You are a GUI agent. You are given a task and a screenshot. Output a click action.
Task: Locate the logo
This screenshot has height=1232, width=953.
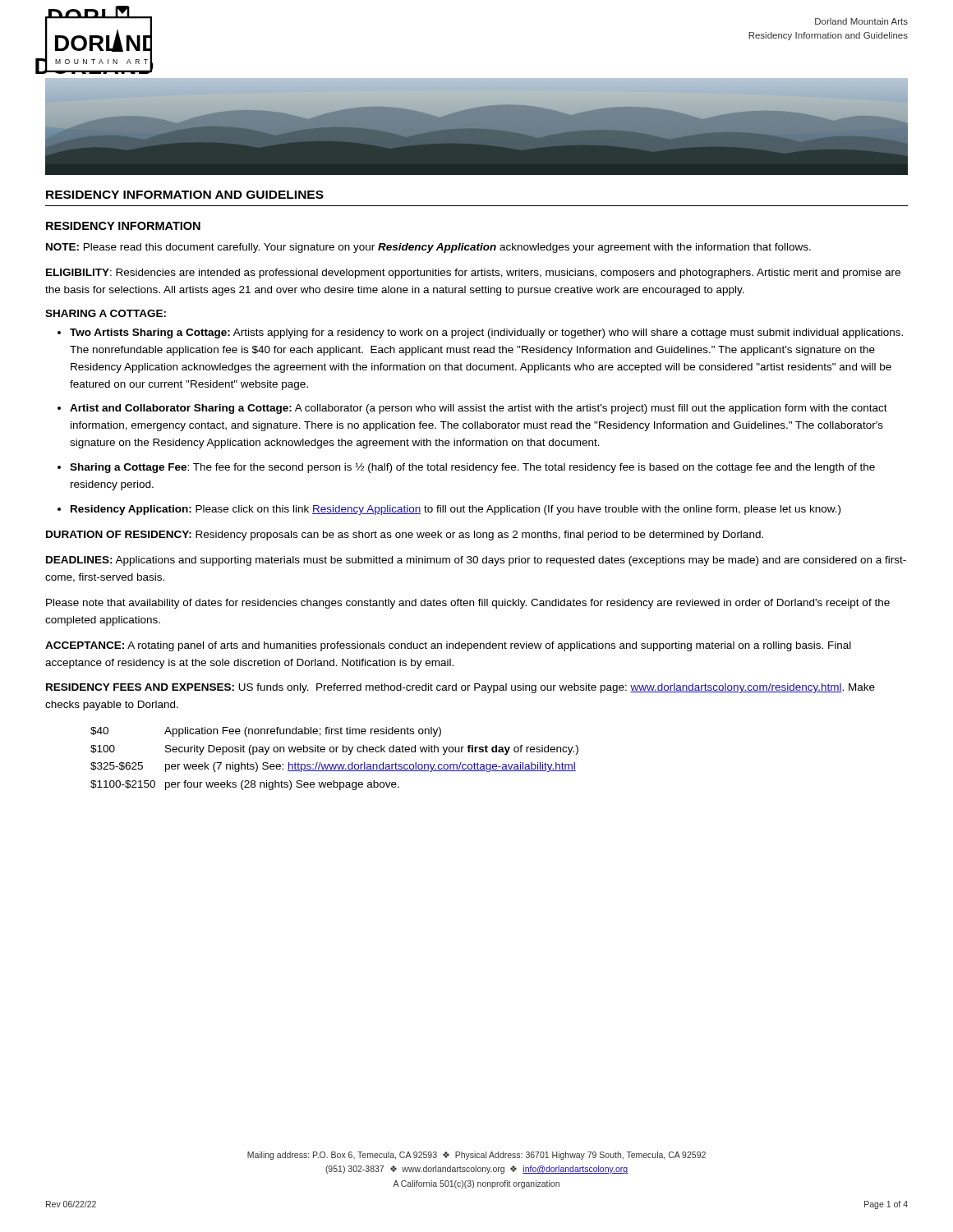pyautogui.click(x=99, y=46)
